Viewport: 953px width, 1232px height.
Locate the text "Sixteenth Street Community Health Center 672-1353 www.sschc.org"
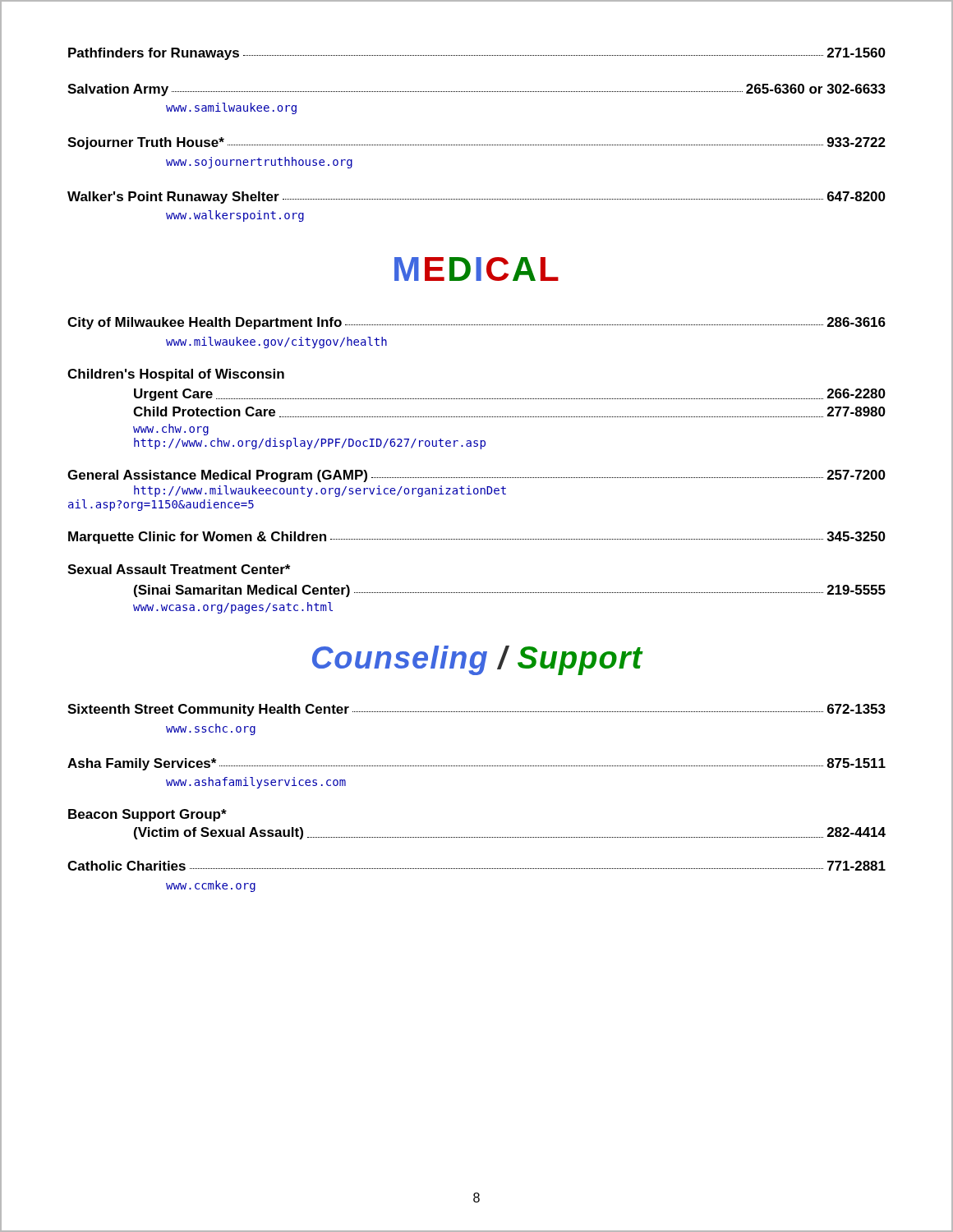point(476,718)
